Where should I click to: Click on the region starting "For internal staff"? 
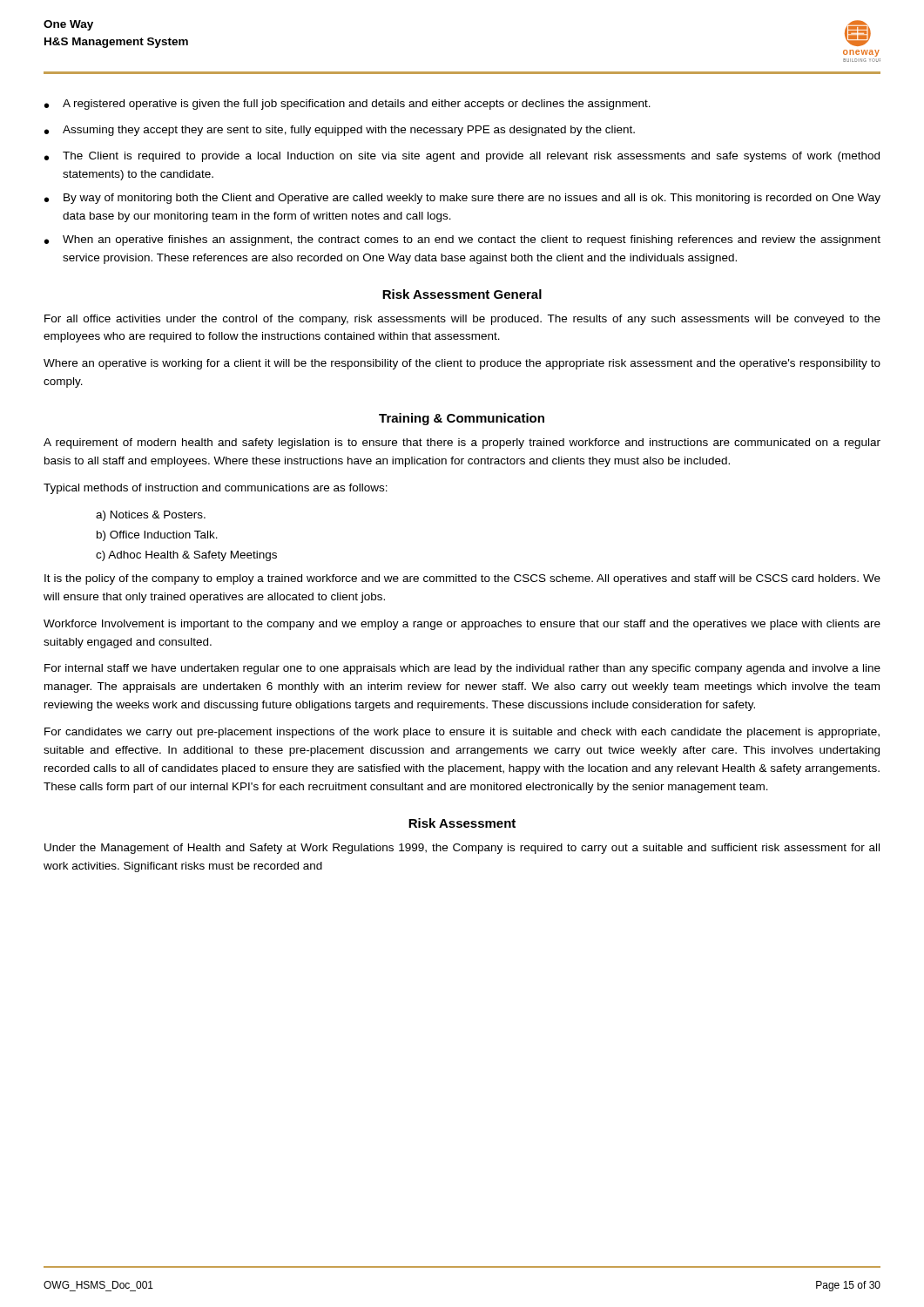coord(462,687)
